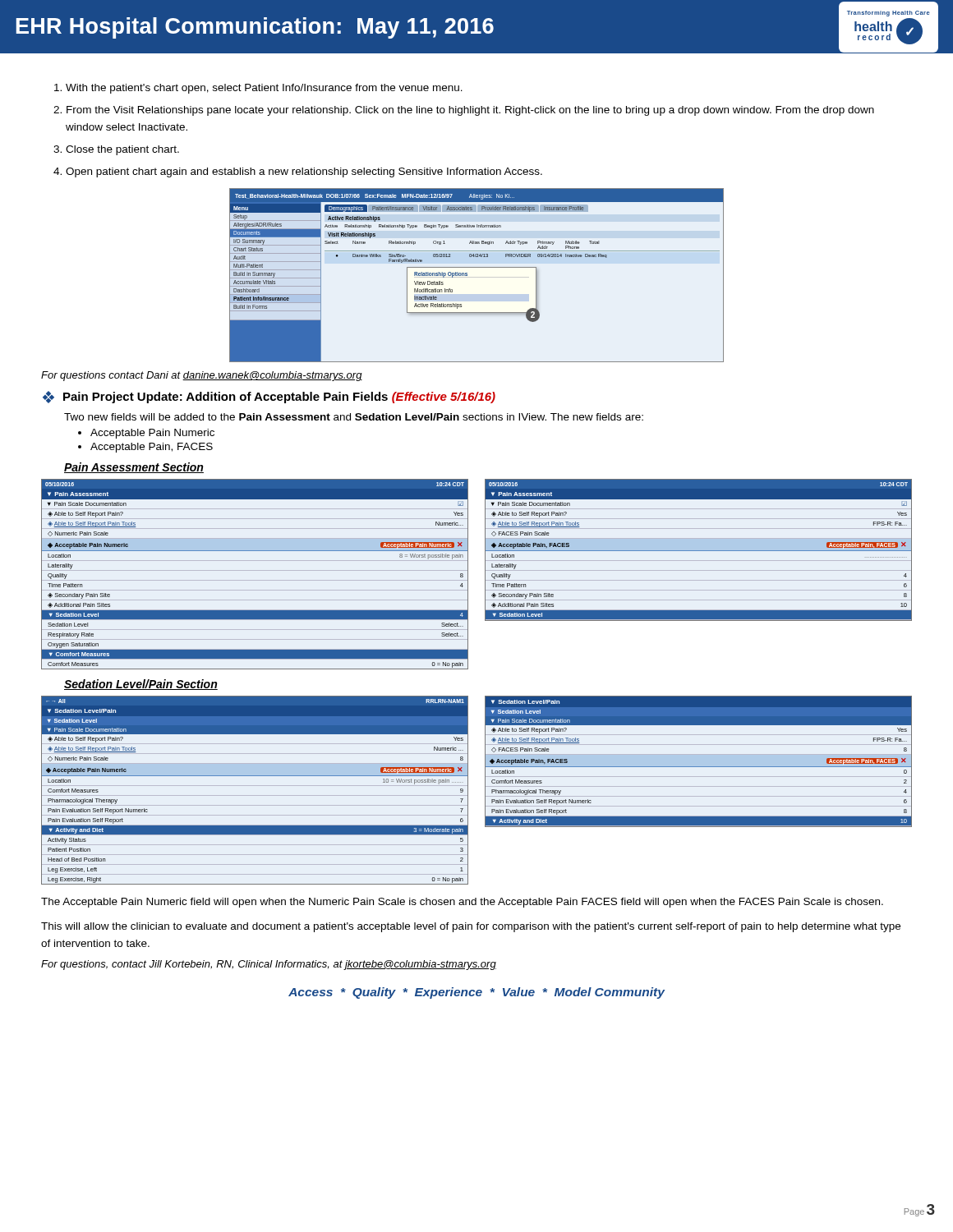Select the section header containing "Pain Project Update: Addition of Acceptable Pain"
This screenshot has width=953, height=1232.
tap(279, 397)
